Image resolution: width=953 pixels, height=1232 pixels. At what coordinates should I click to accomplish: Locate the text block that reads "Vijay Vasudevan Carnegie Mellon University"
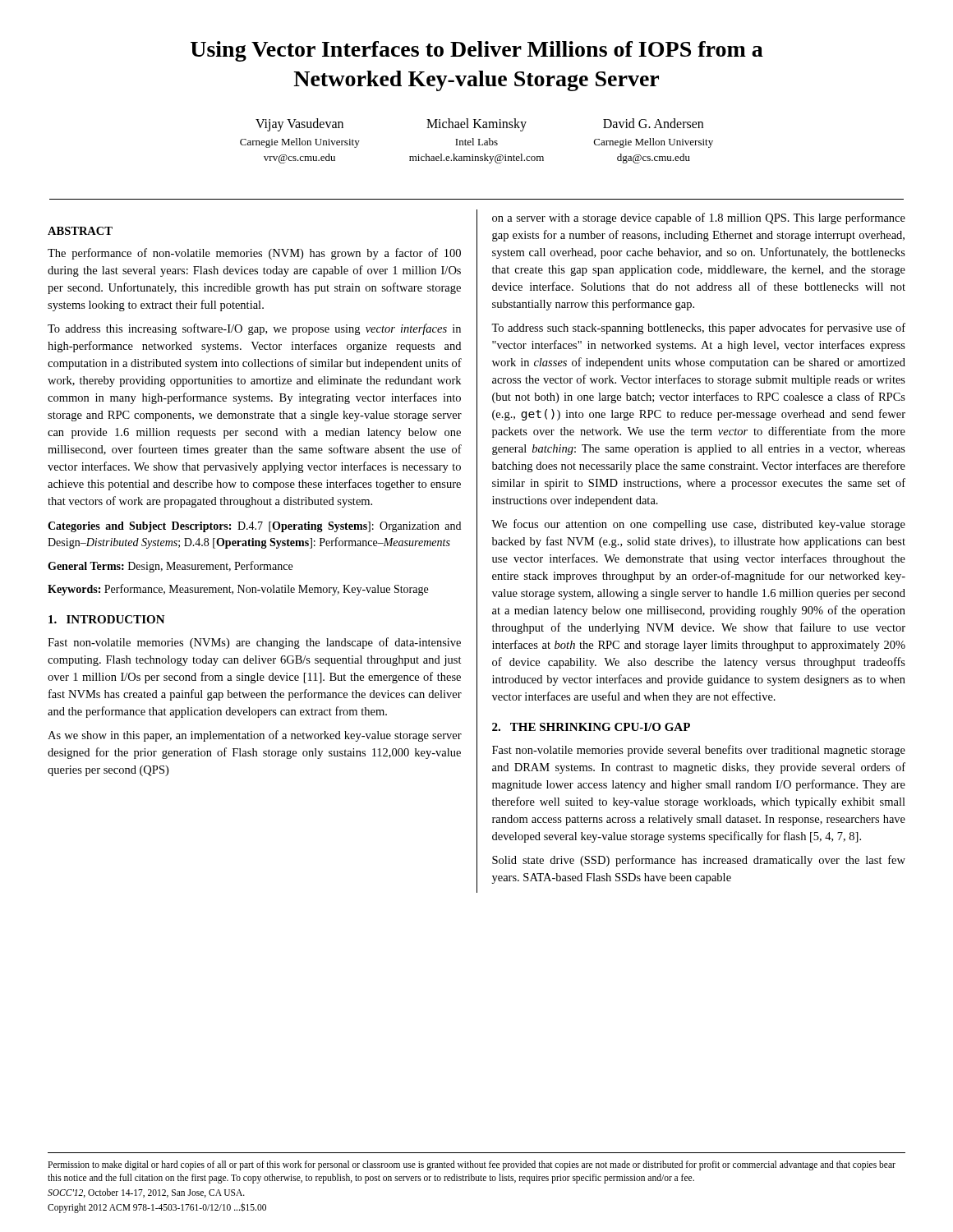(300, 140)
